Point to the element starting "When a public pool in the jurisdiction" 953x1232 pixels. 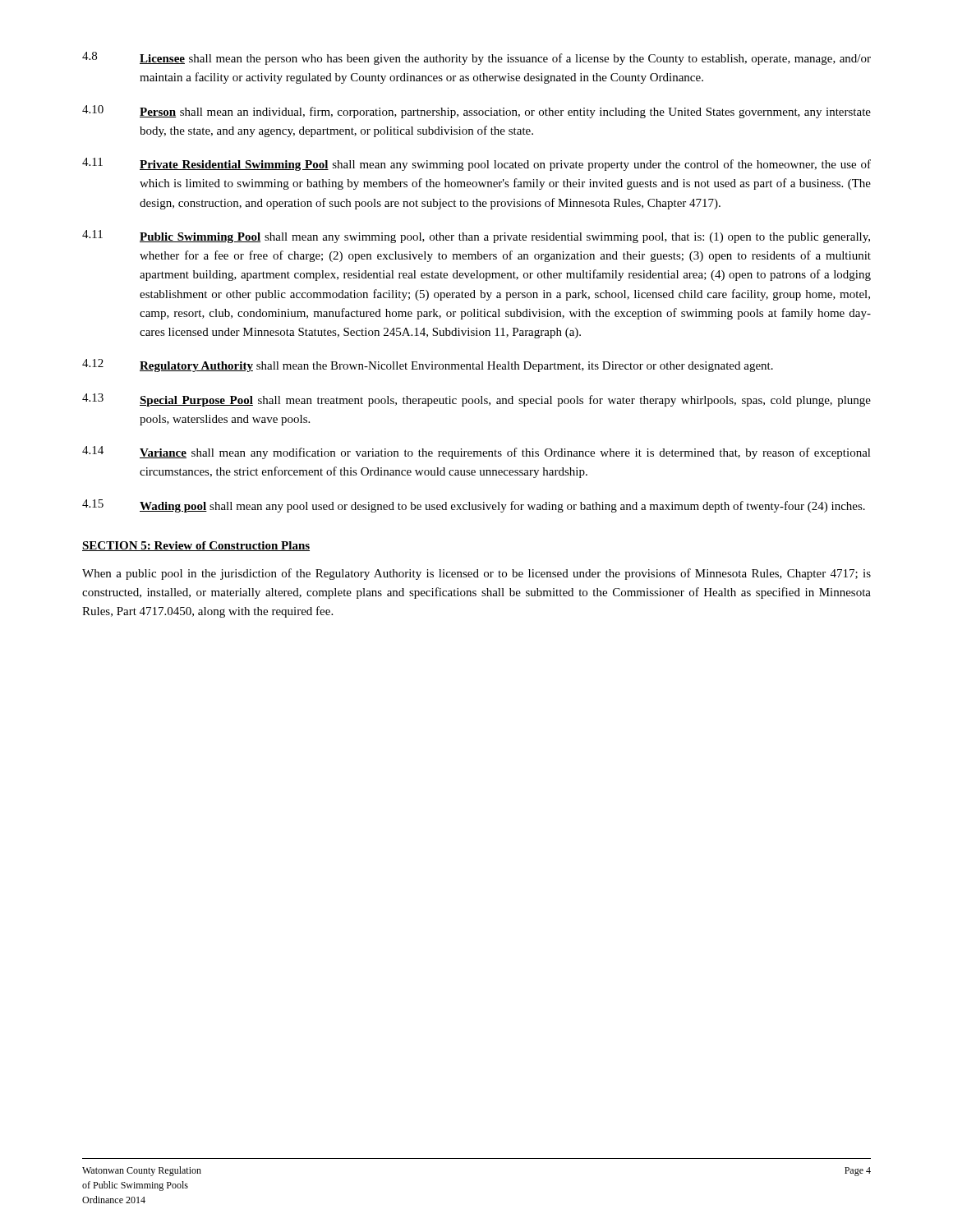476,592
